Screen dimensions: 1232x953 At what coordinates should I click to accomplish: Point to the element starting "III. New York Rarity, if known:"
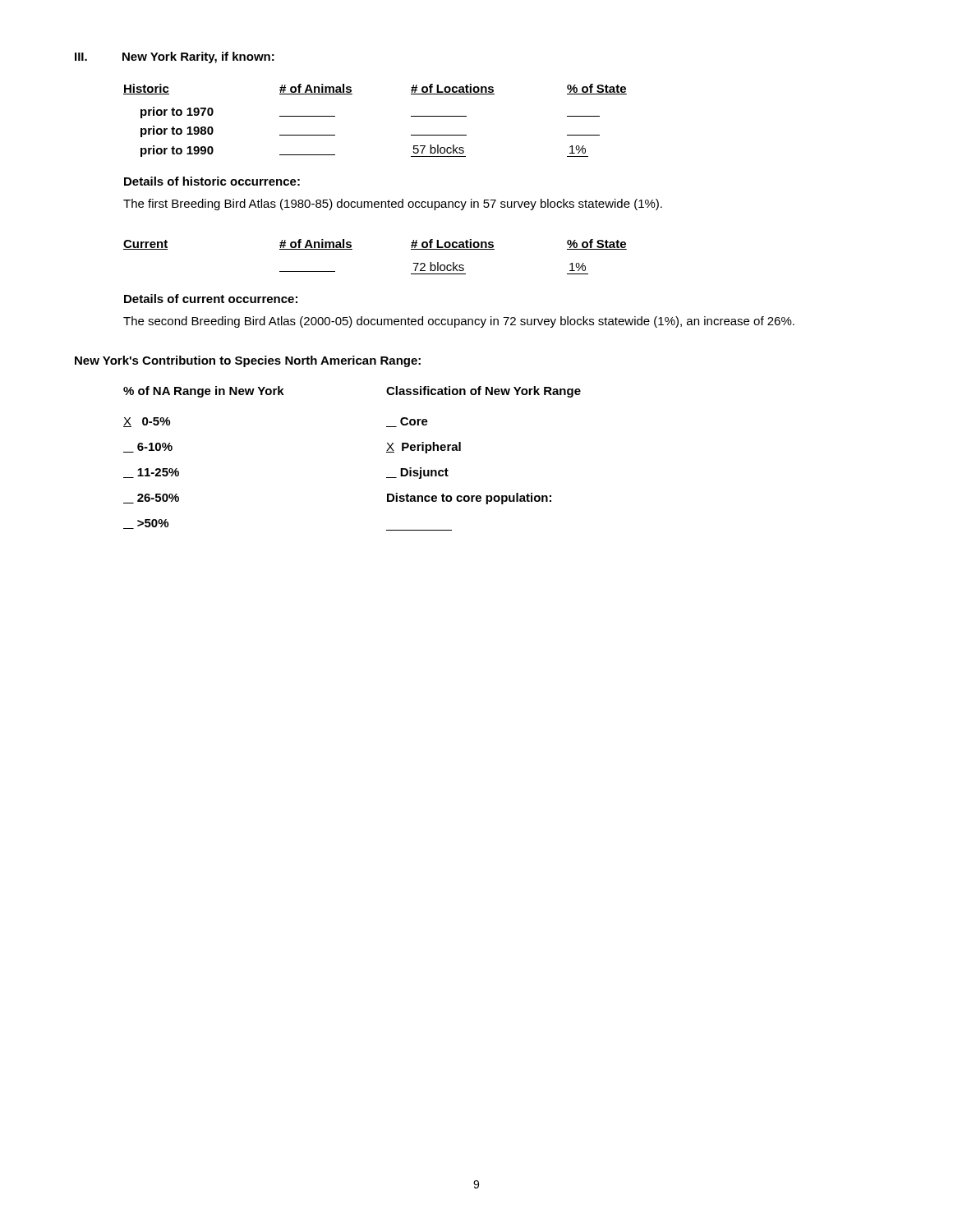coord(174,56)
